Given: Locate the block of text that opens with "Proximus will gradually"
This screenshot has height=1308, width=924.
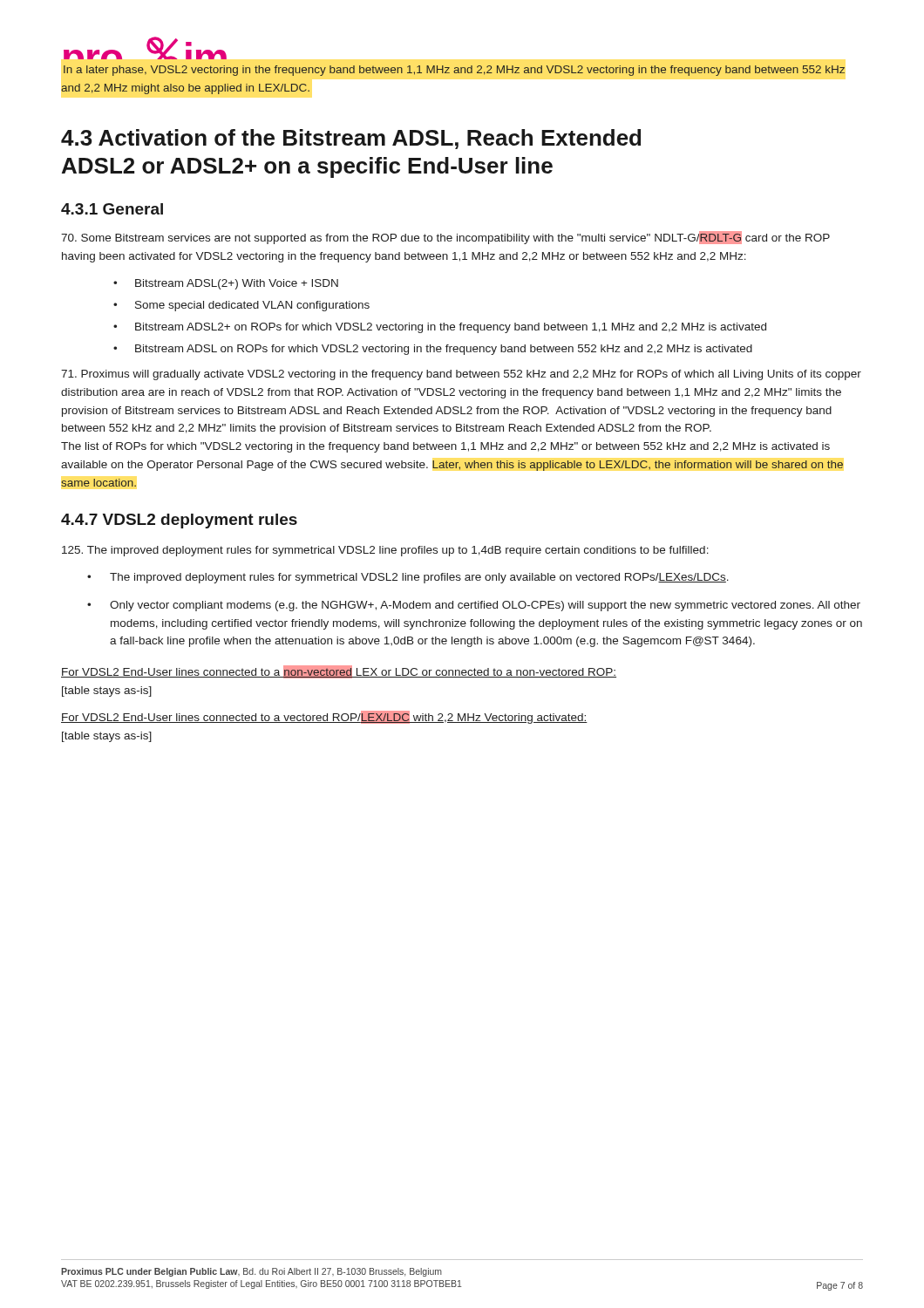Looking at the screenshot, I should click(x=461, y=428).
